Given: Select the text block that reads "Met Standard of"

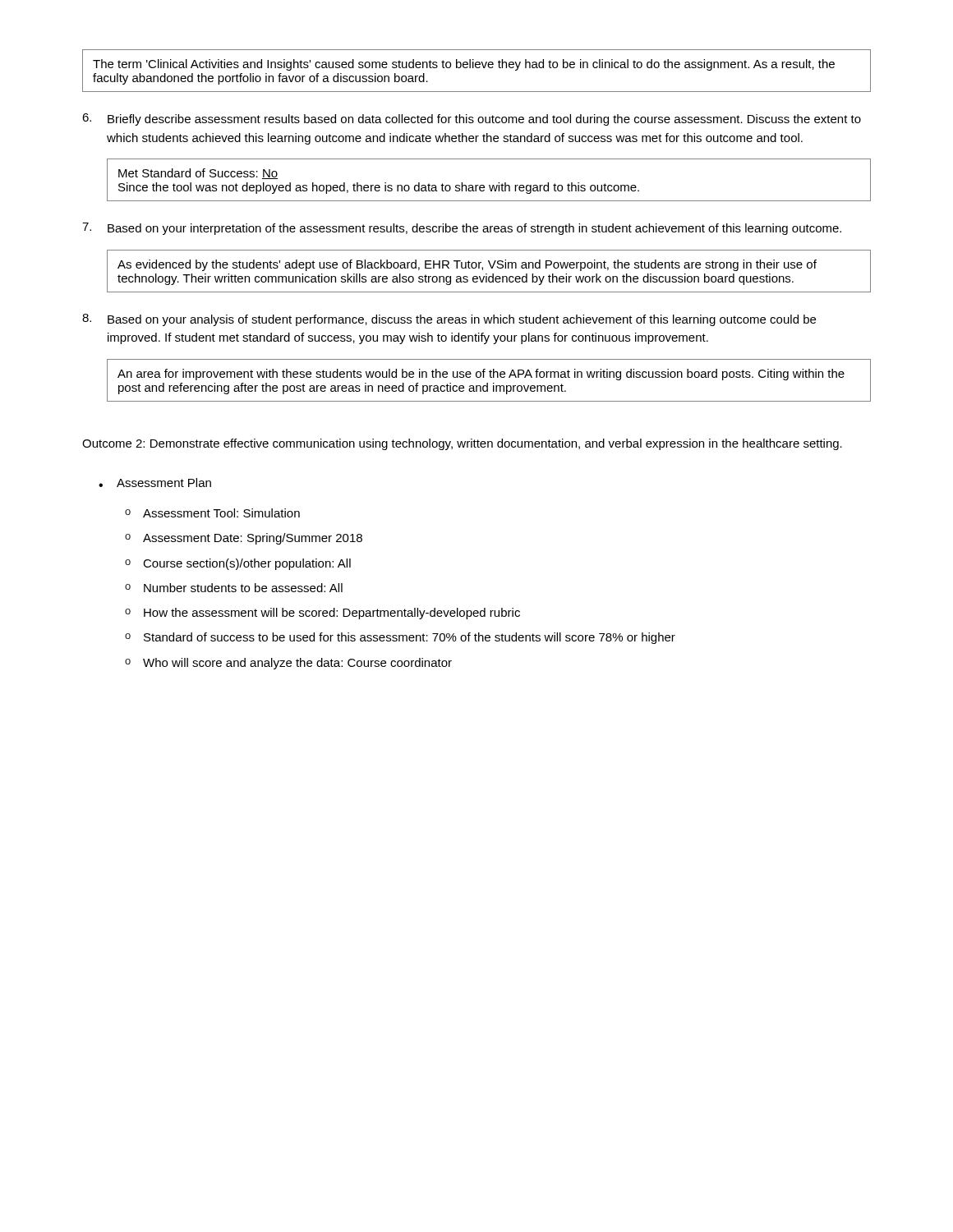Looking at the screenshot, I should [x=489, y=180].
